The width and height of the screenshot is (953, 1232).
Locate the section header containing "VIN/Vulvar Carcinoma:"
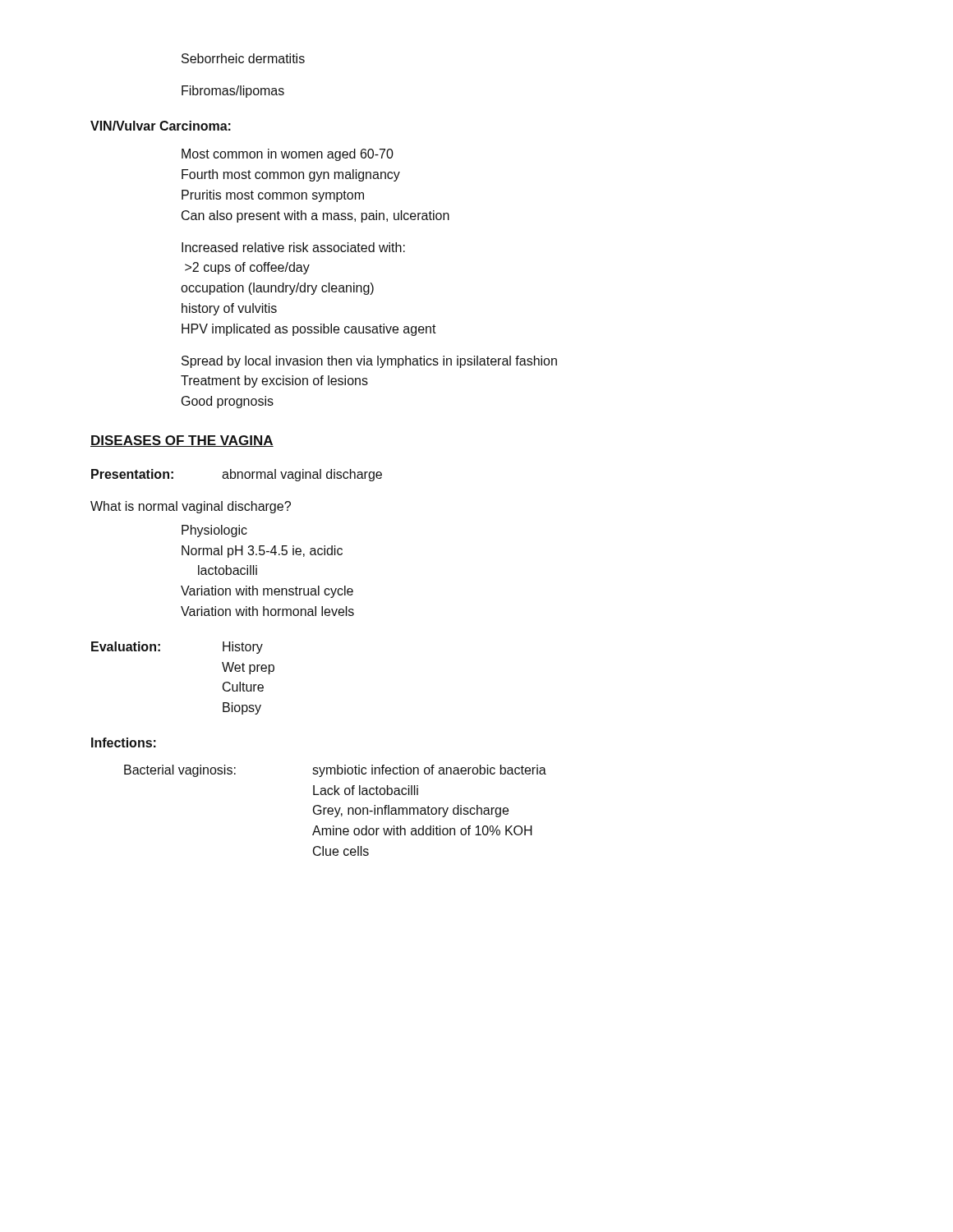[x=161, y=126]
